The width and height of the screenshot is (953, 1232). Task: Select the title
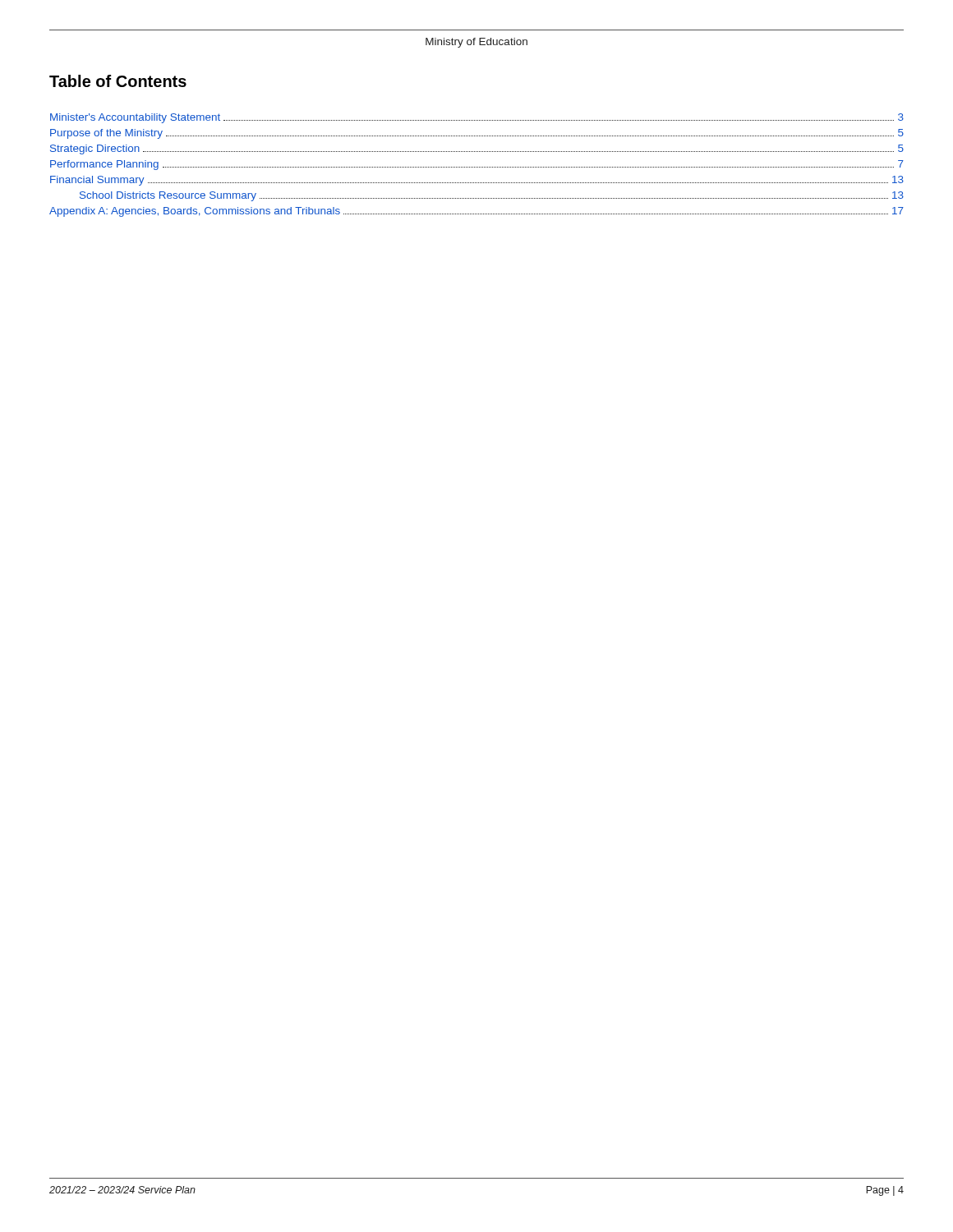(x=118, y=82)
